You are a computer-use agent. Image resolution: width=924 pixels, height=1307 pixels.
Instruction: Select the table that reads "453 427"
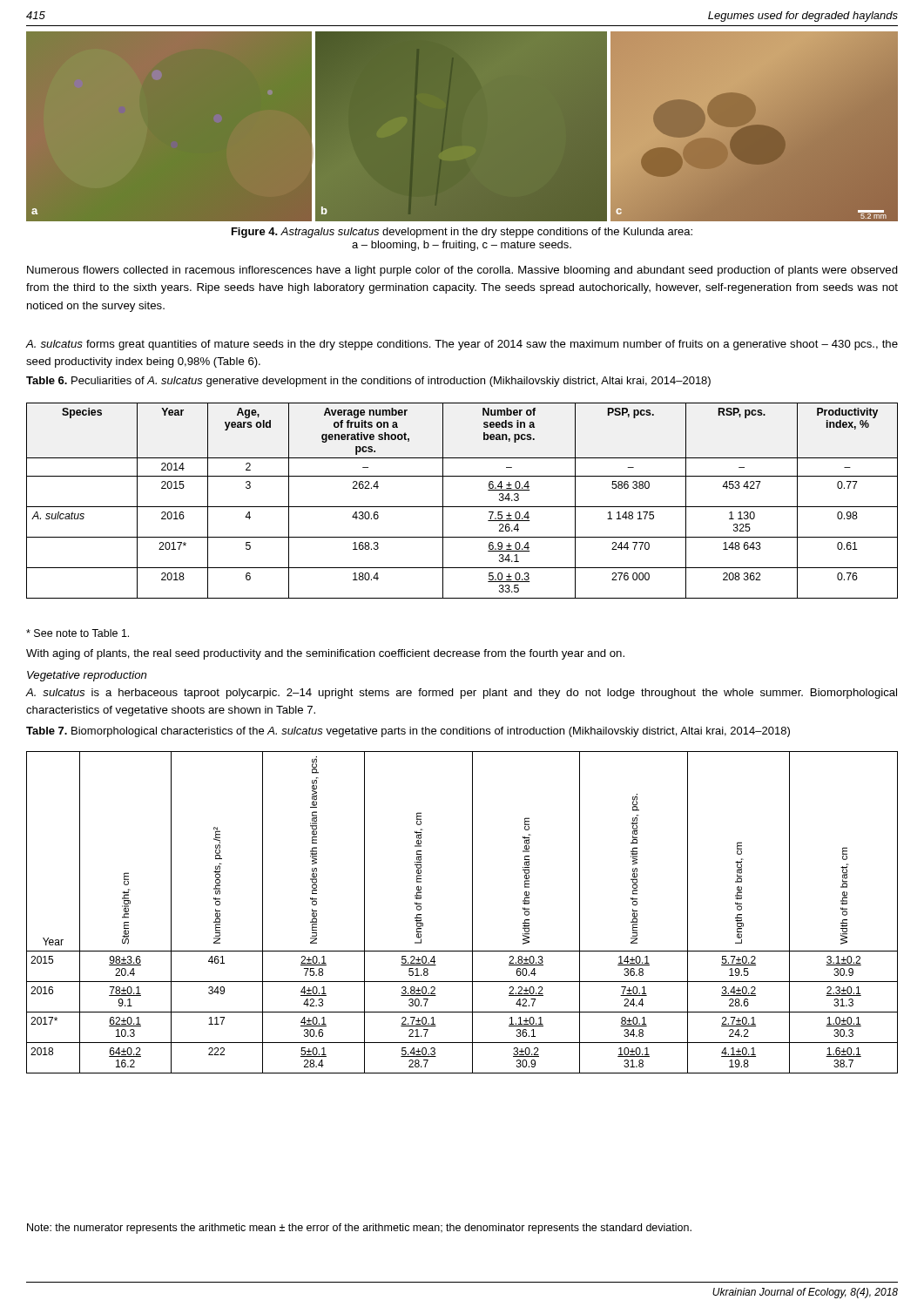462,501
